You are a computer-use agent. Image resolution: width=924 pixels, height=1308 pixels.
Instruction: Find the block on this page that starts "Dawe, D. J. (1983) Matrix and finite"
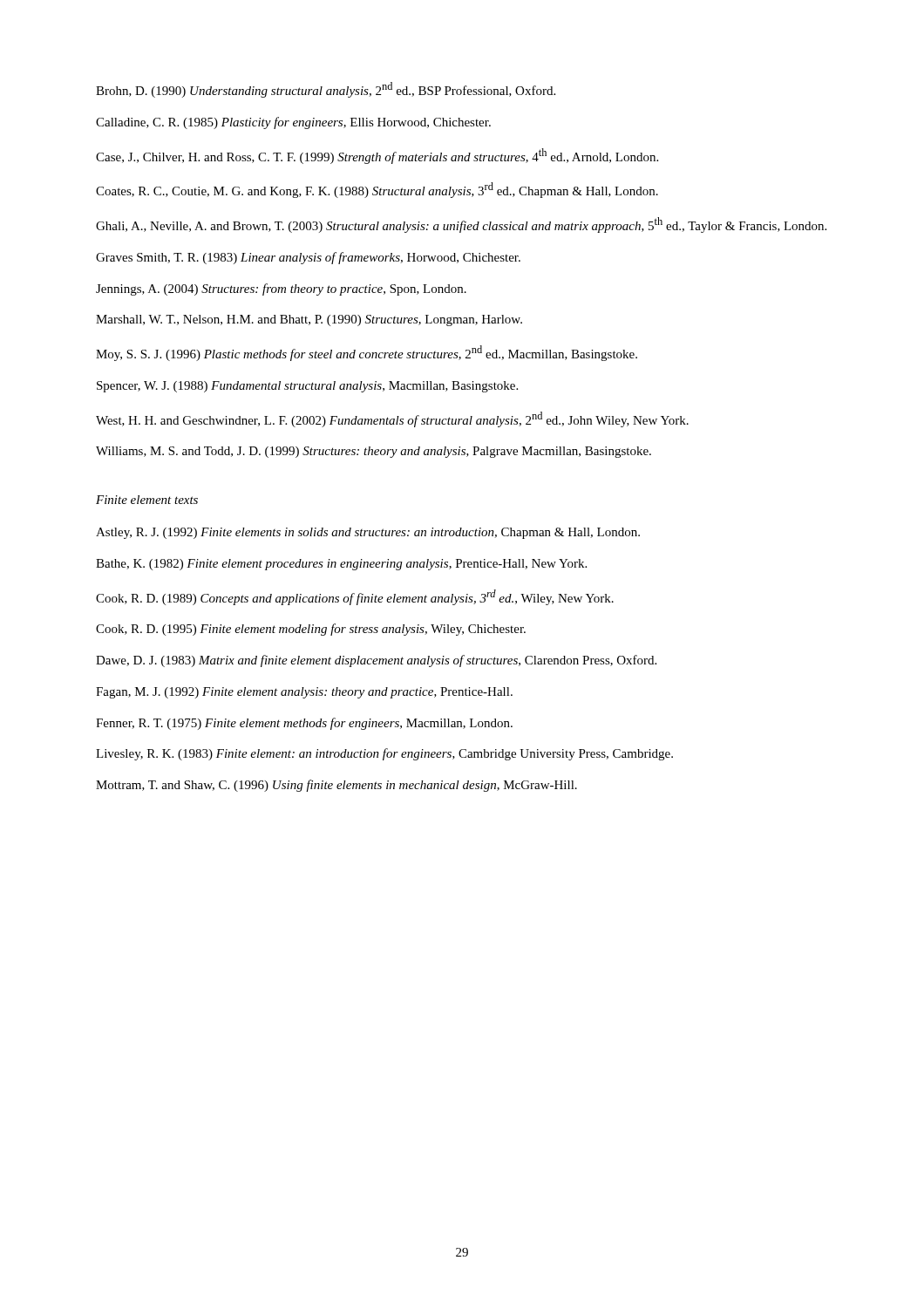coord(377,660)
